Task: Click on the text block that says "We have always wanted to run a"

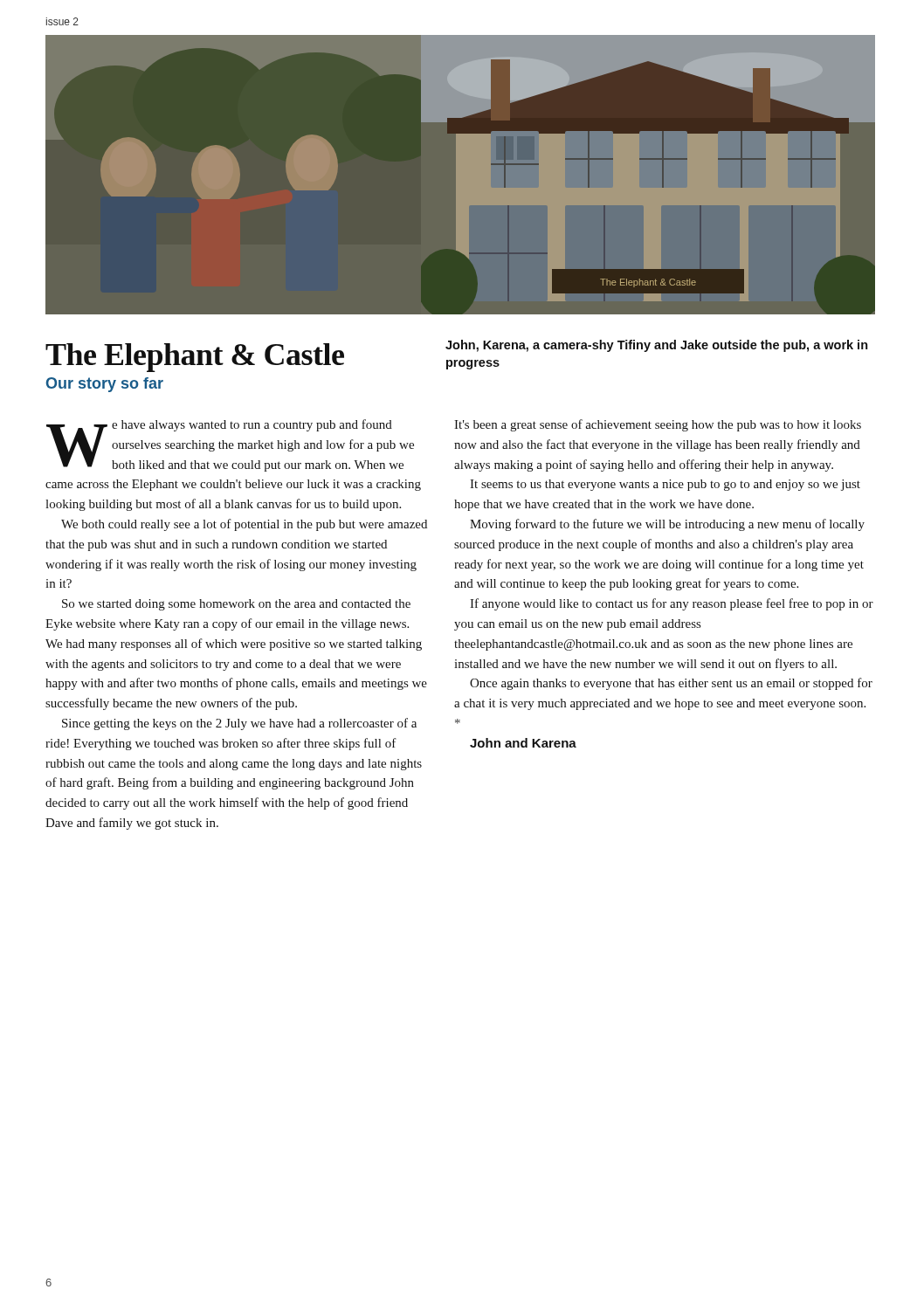Action: [x=238, y=624]
